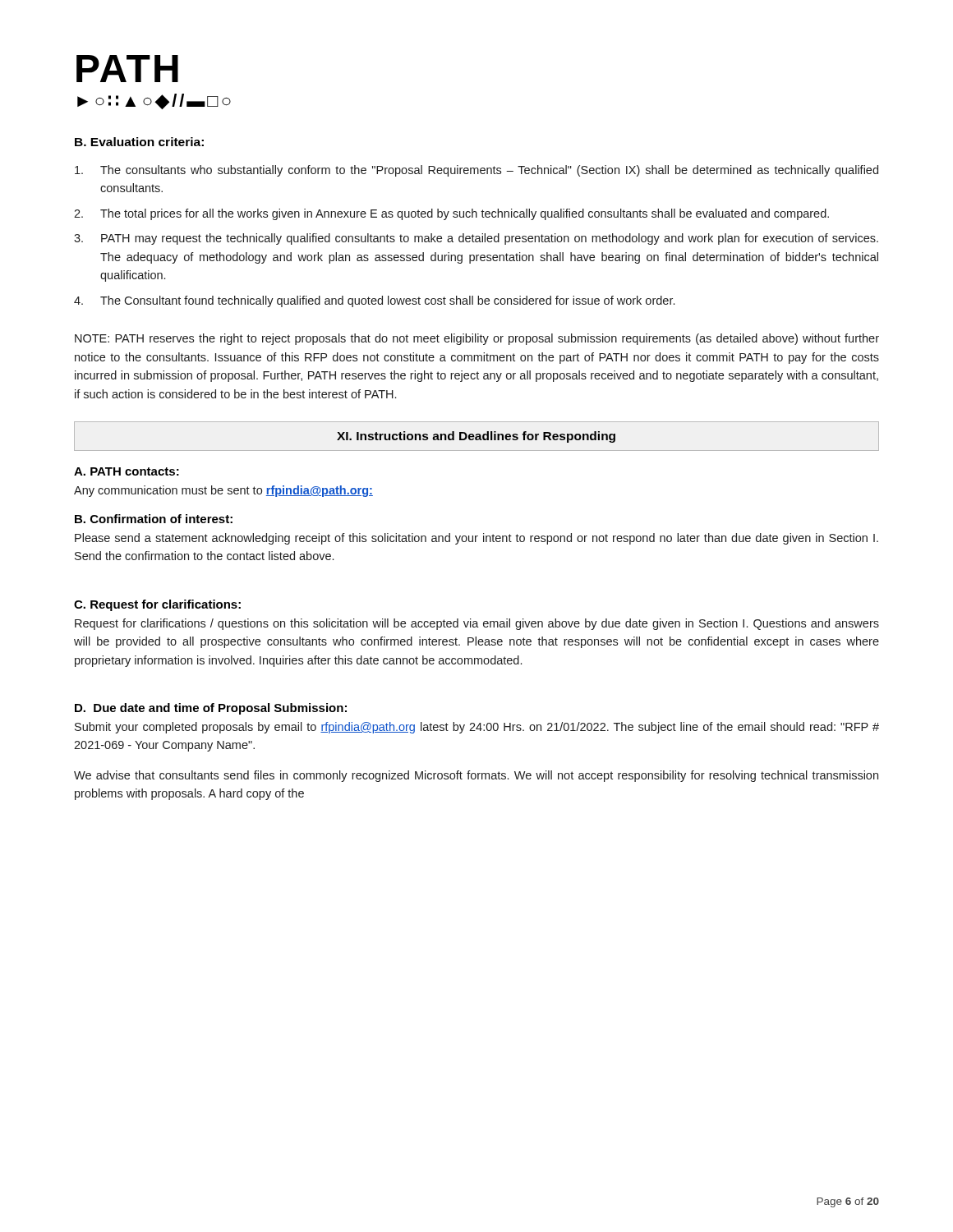Locate the logo
This screenshot has width=953, height=1232.
[476, 81]
